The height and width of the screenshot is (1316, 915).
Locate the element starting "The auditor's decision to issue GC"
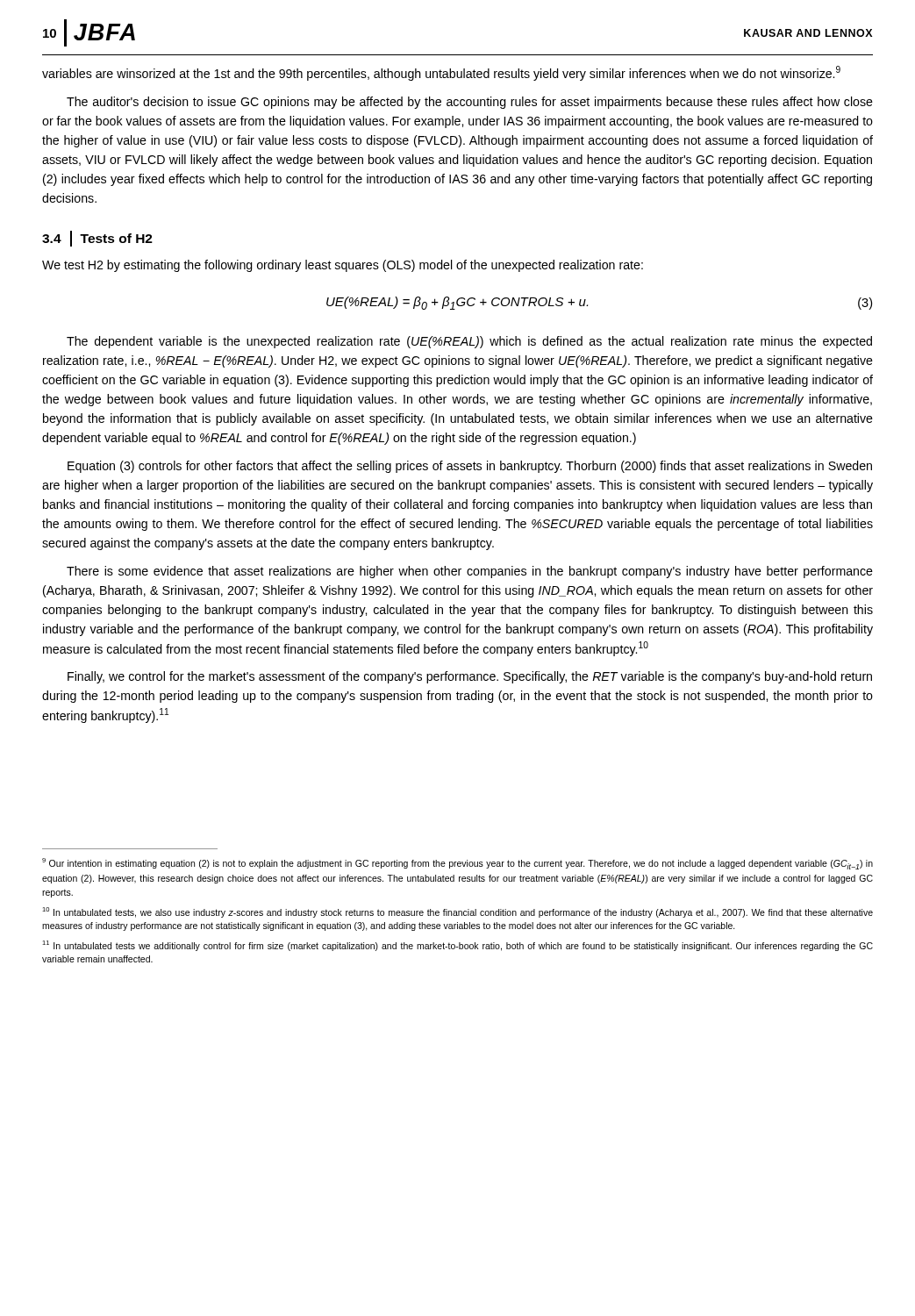click(458, 150)
